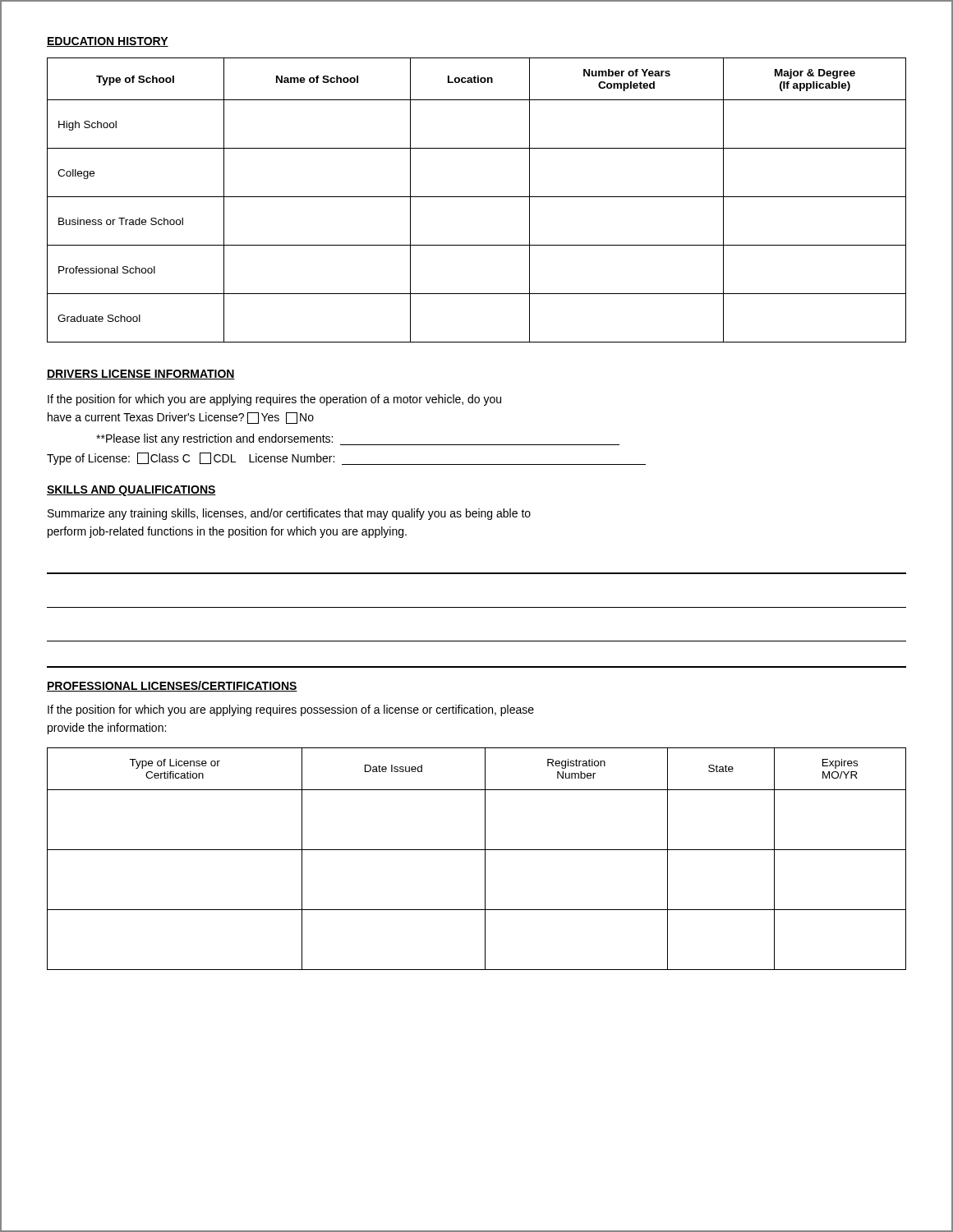953x1232 pixels.
Task: Point to the block beginning "Summarize any training skills, licenses, and/or"
Action: pos(289,523)
